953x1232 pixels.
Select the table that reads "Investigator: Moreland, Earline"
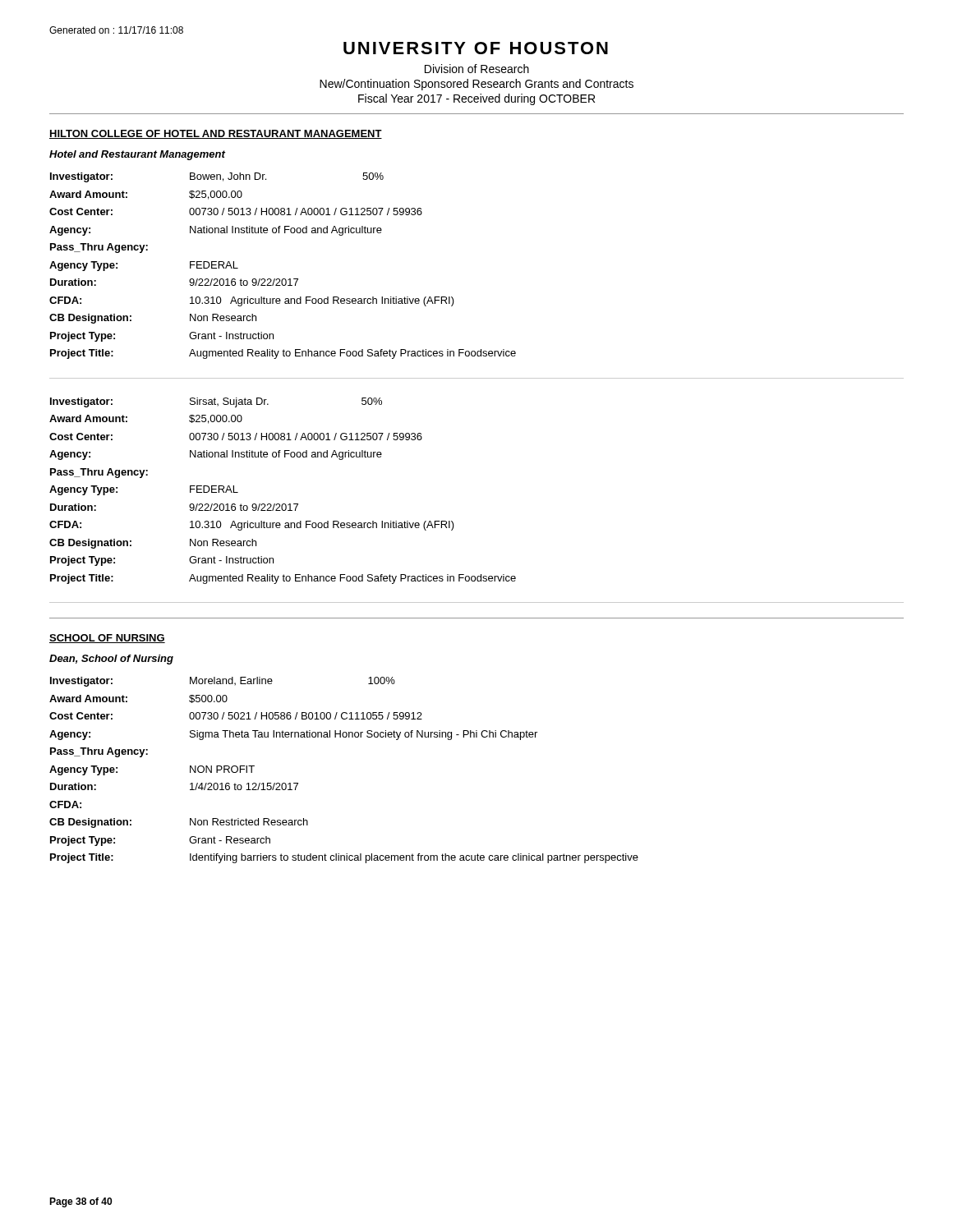(476, 777)
